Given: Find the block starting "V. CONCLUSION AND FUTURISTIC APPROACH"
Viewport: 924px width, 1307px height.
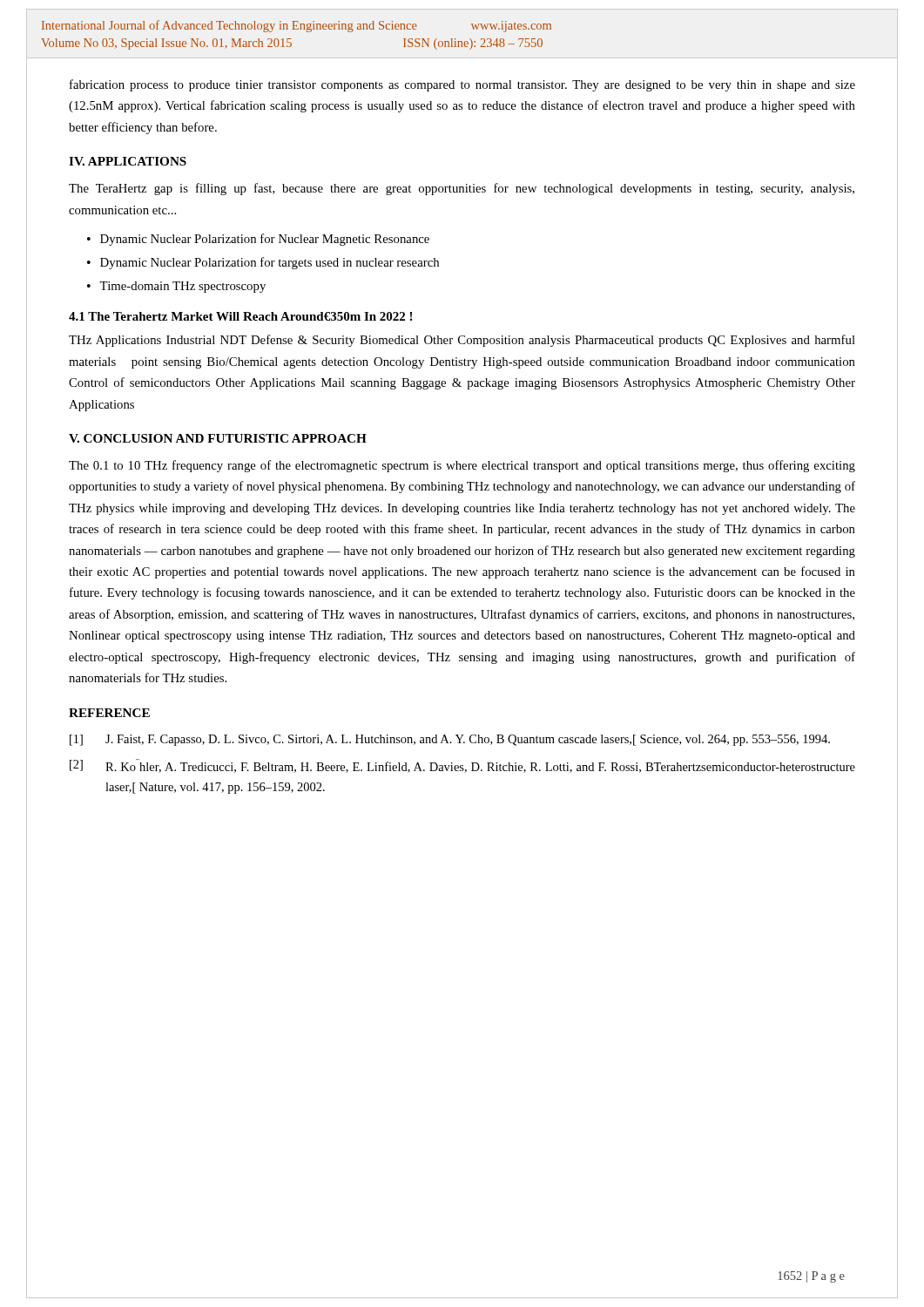Looking at the screenshot, I should pos(218,438).
